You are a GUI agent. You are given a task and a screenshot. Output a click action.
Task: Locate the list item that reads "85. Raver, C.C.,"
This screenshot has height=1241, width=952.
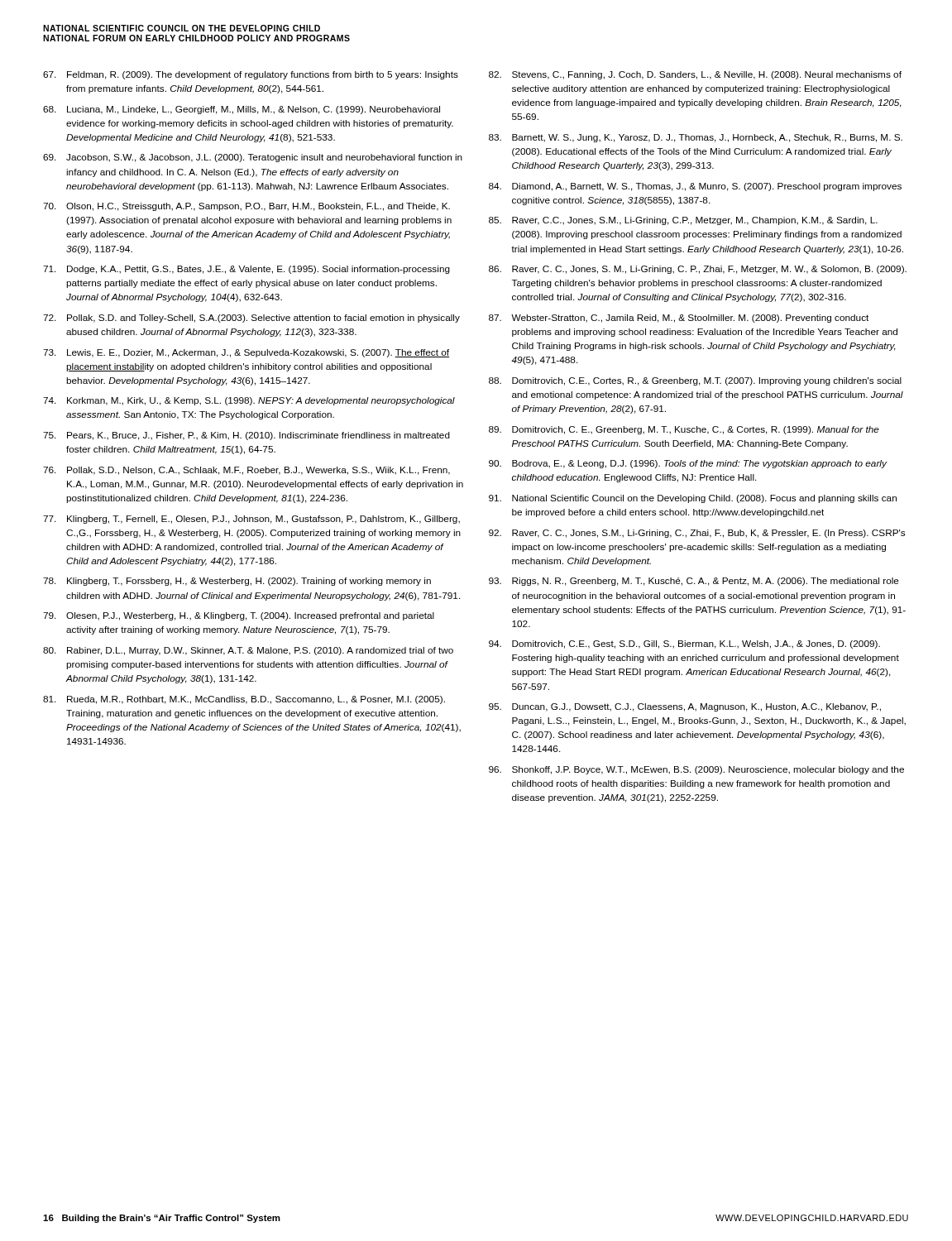tap(699, 235)
